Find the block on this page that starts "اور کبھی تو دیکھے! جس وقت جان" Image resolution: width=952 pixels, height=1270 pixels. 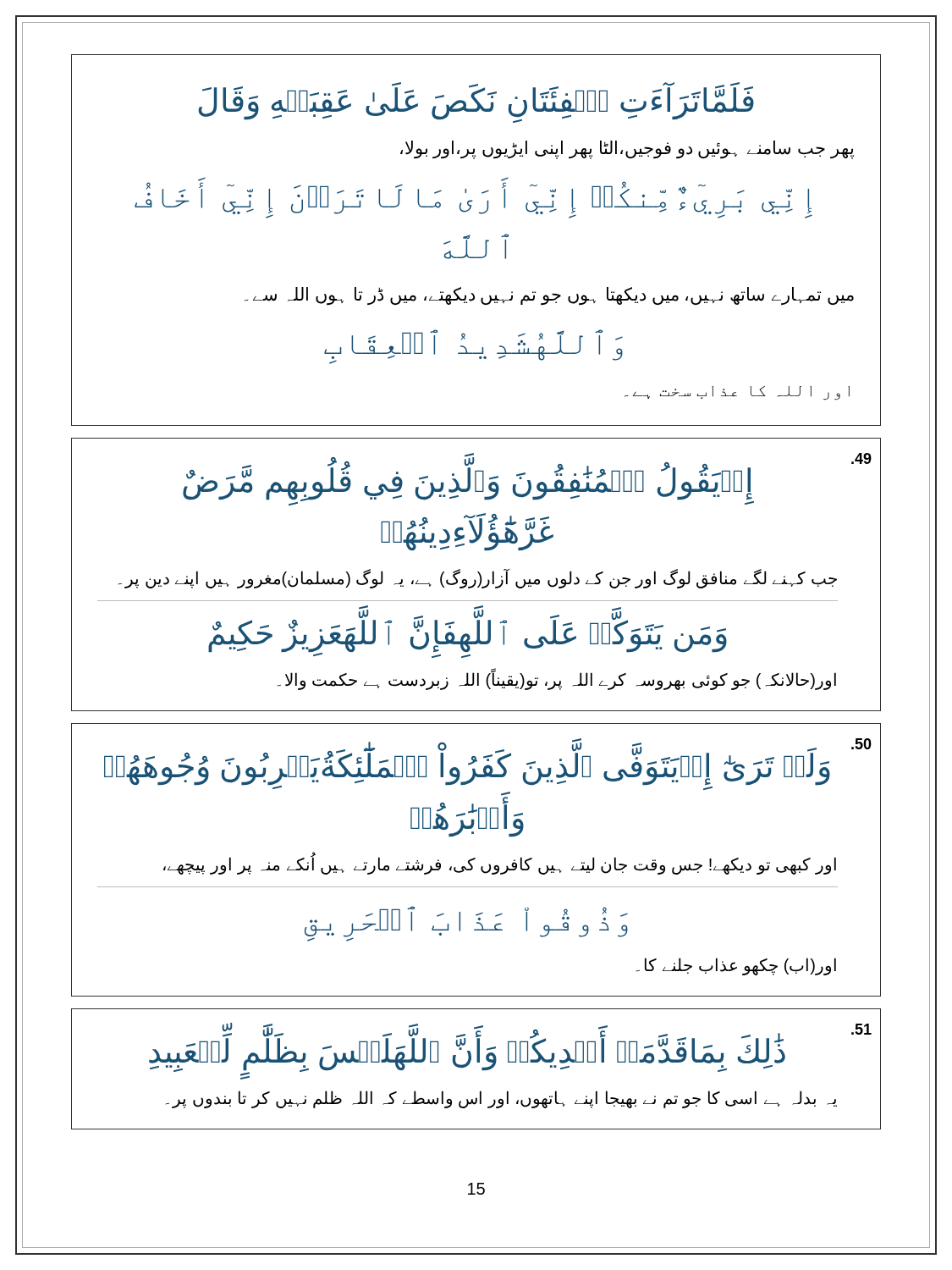[500, 864]
